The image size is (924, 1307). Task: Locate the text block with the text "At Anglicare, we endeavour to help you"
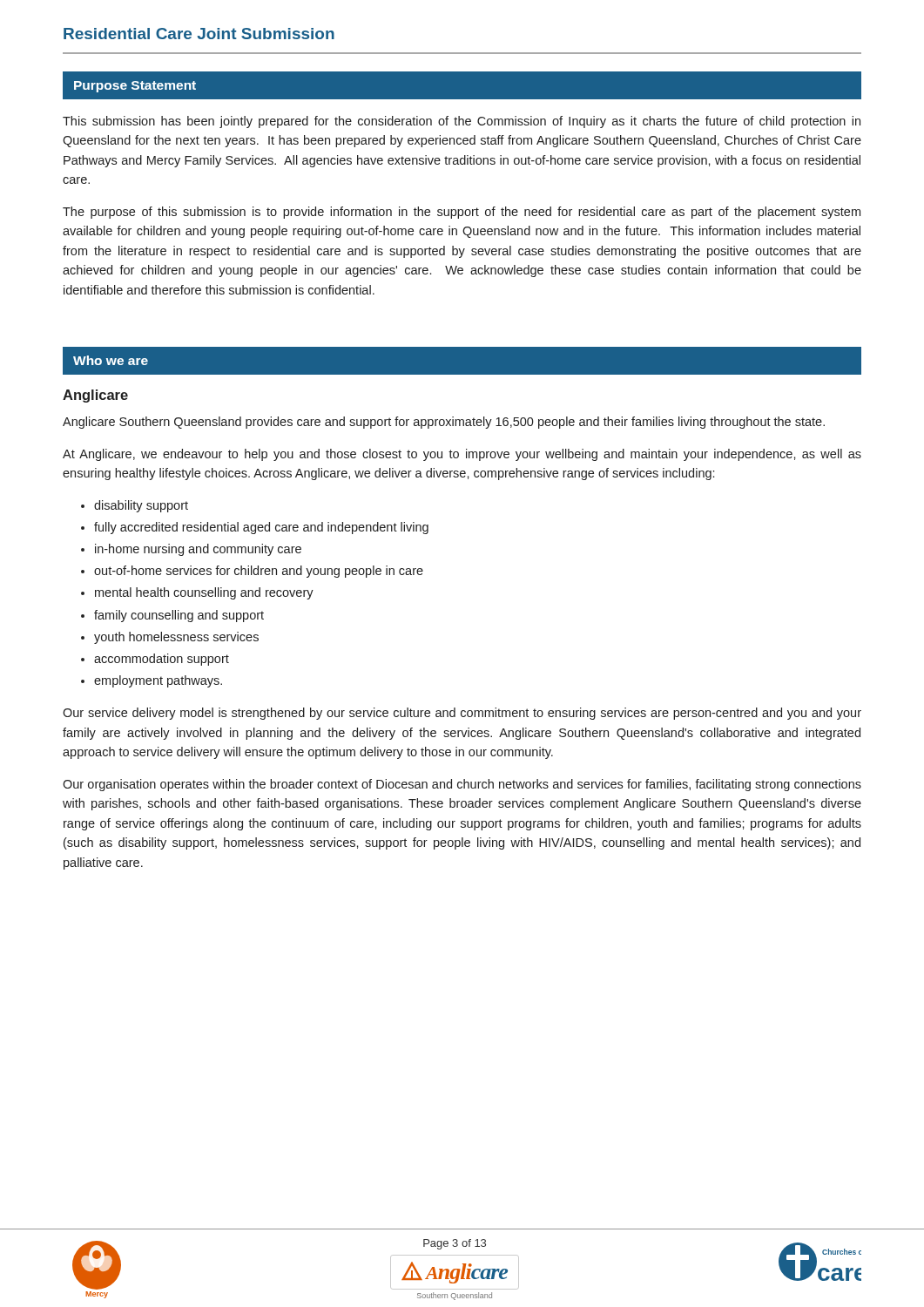[x=462, y=463]
